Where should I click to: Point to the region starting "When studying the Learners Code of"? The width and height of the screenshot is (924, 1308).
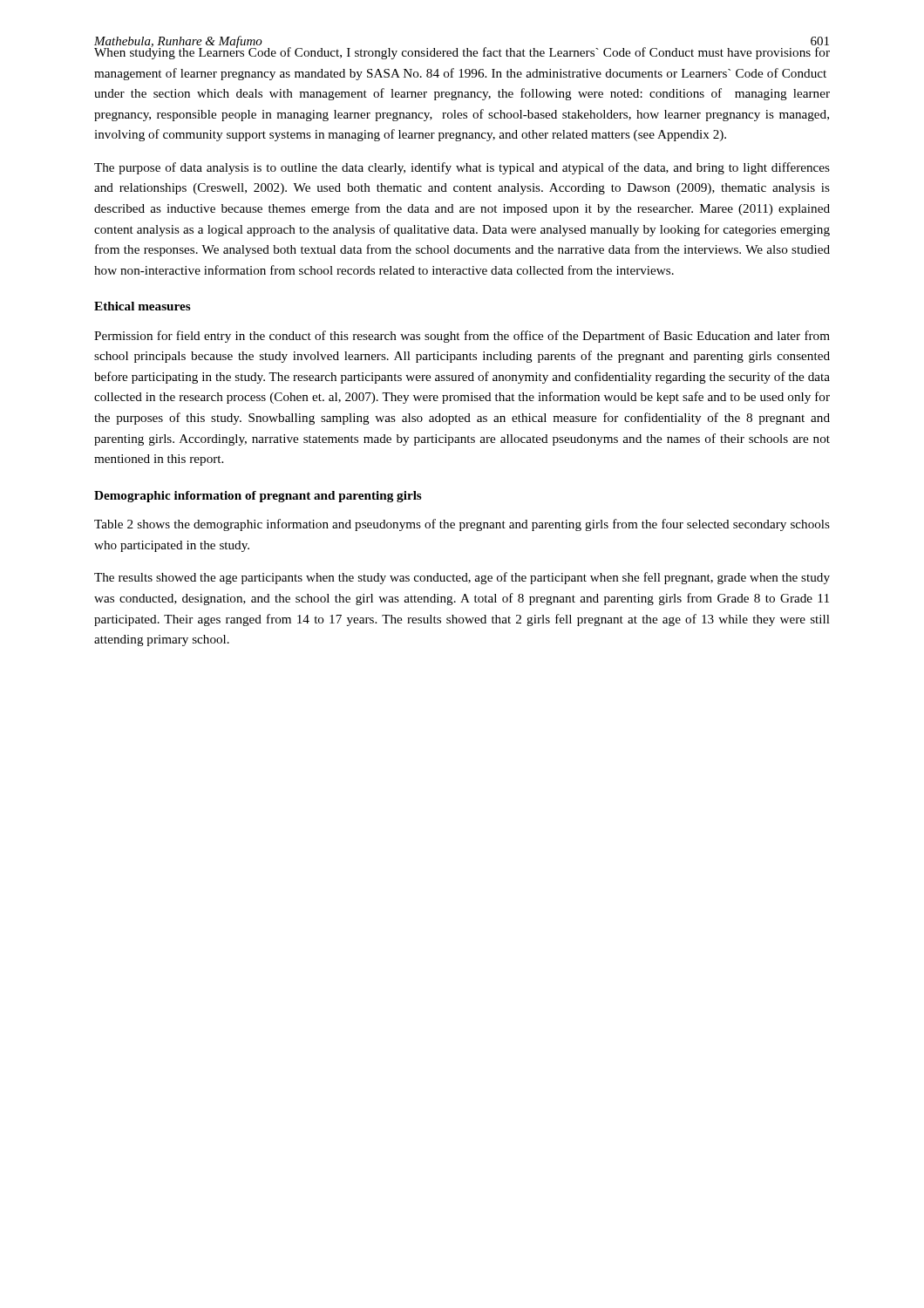pos(462,93)
